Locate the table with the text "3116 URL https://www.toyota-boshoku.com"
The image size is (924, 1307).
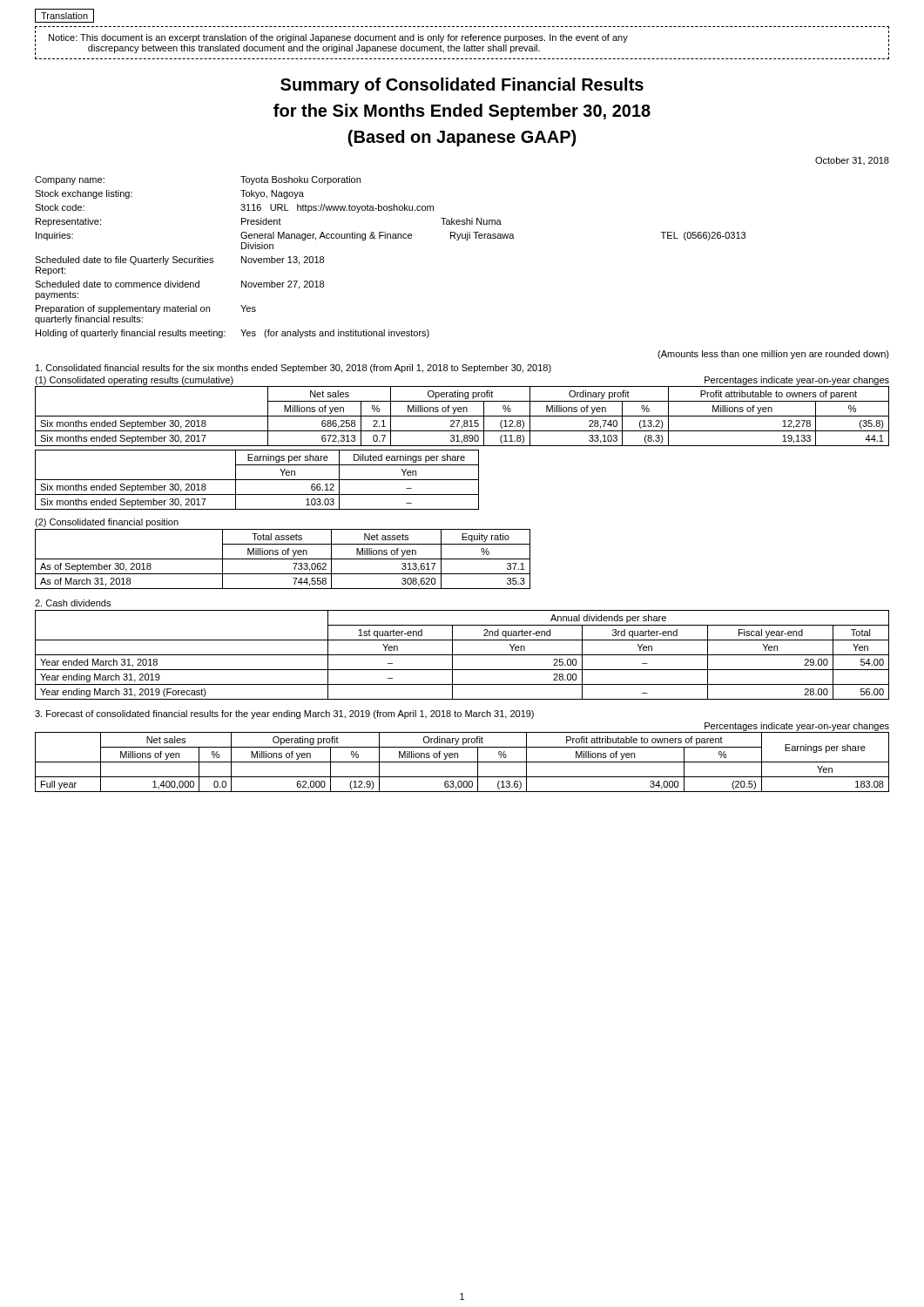click(462, 256)
